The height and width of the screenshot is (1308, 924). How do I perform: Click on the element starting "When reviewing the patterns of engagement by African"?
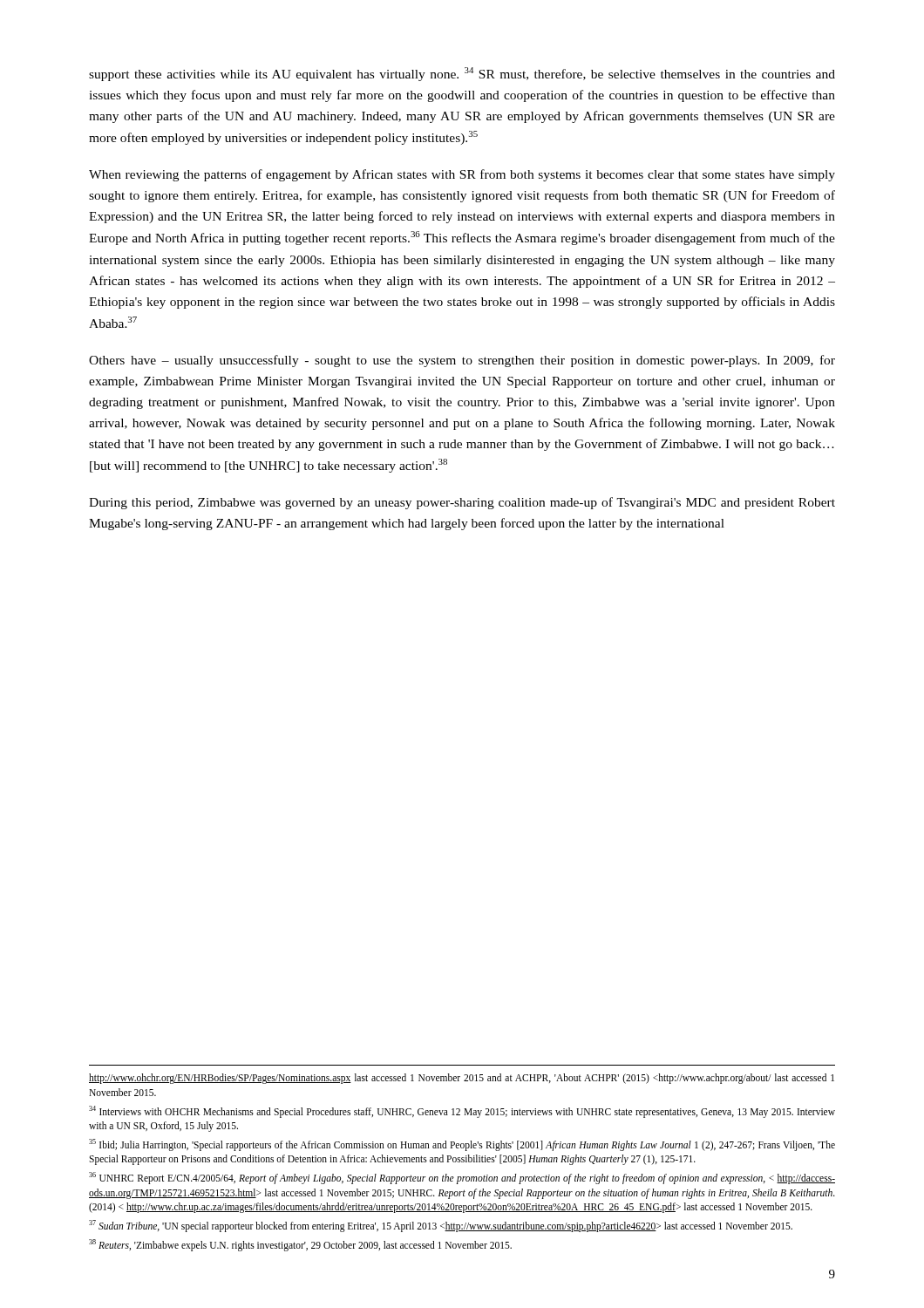point(462,249)
